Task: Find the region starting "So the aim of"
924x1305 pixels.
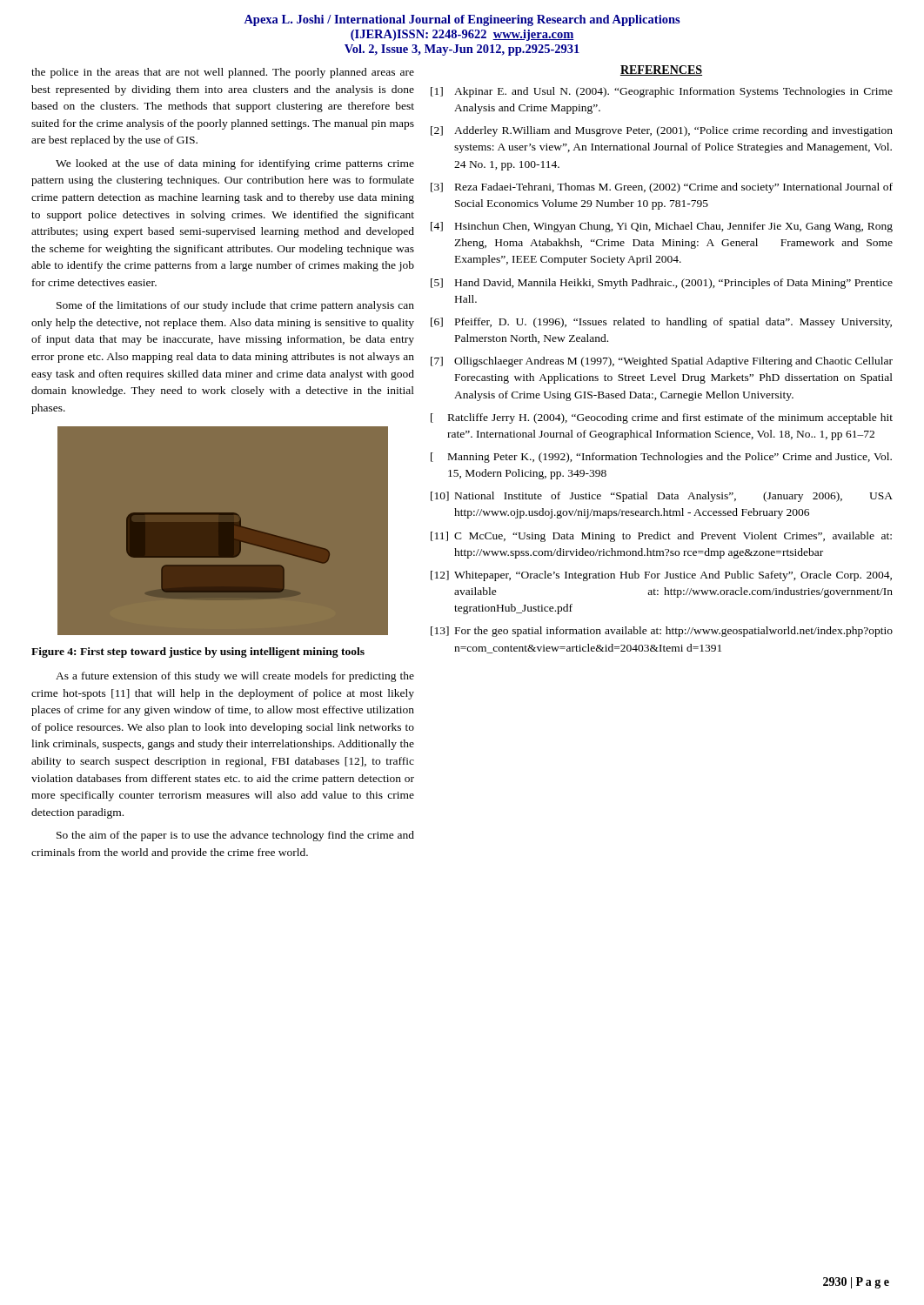Action: [223, 844]
